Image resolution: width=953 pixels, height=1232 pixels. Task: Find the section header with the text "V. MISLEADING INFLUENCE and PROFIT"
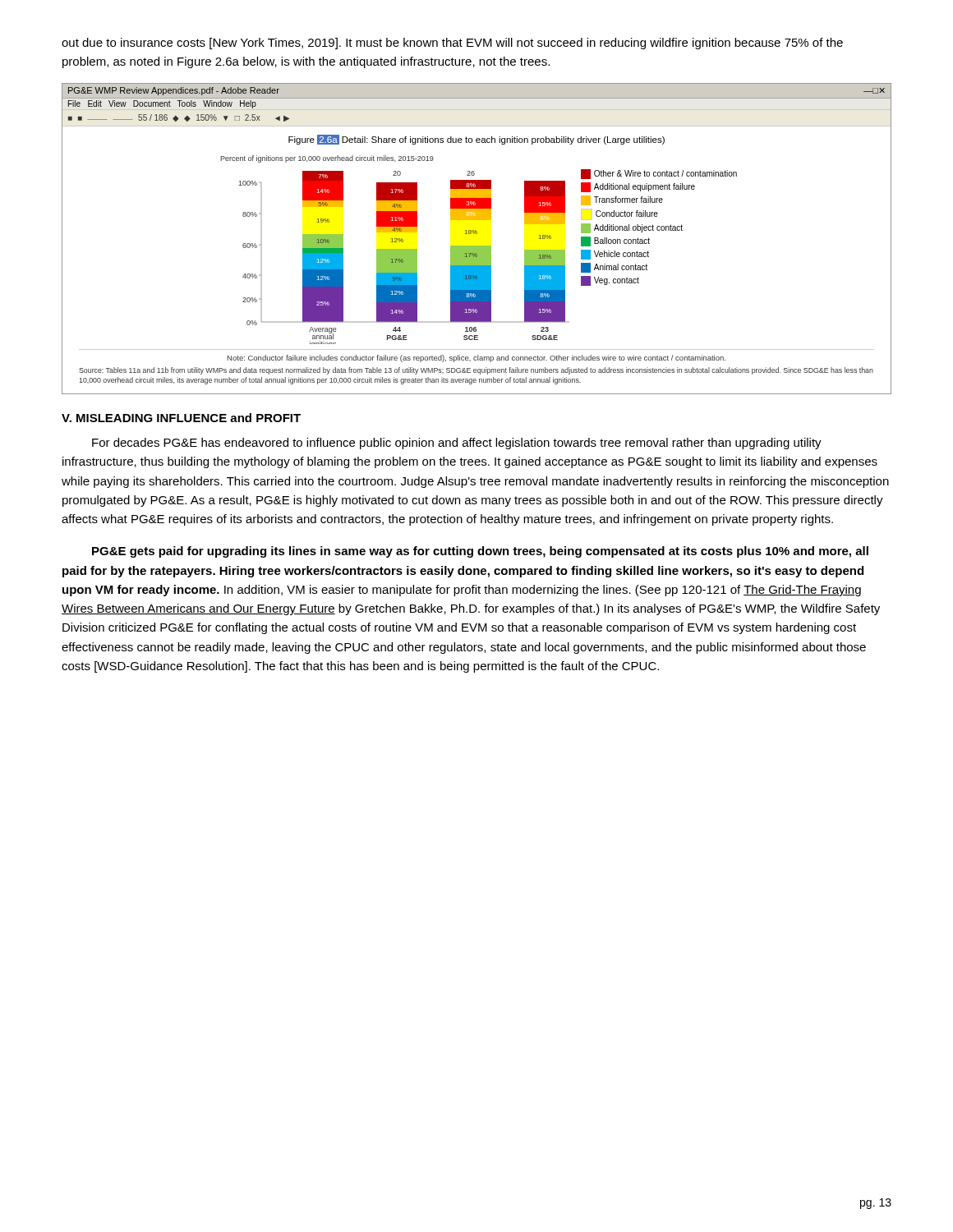click(x=181, y=418)
